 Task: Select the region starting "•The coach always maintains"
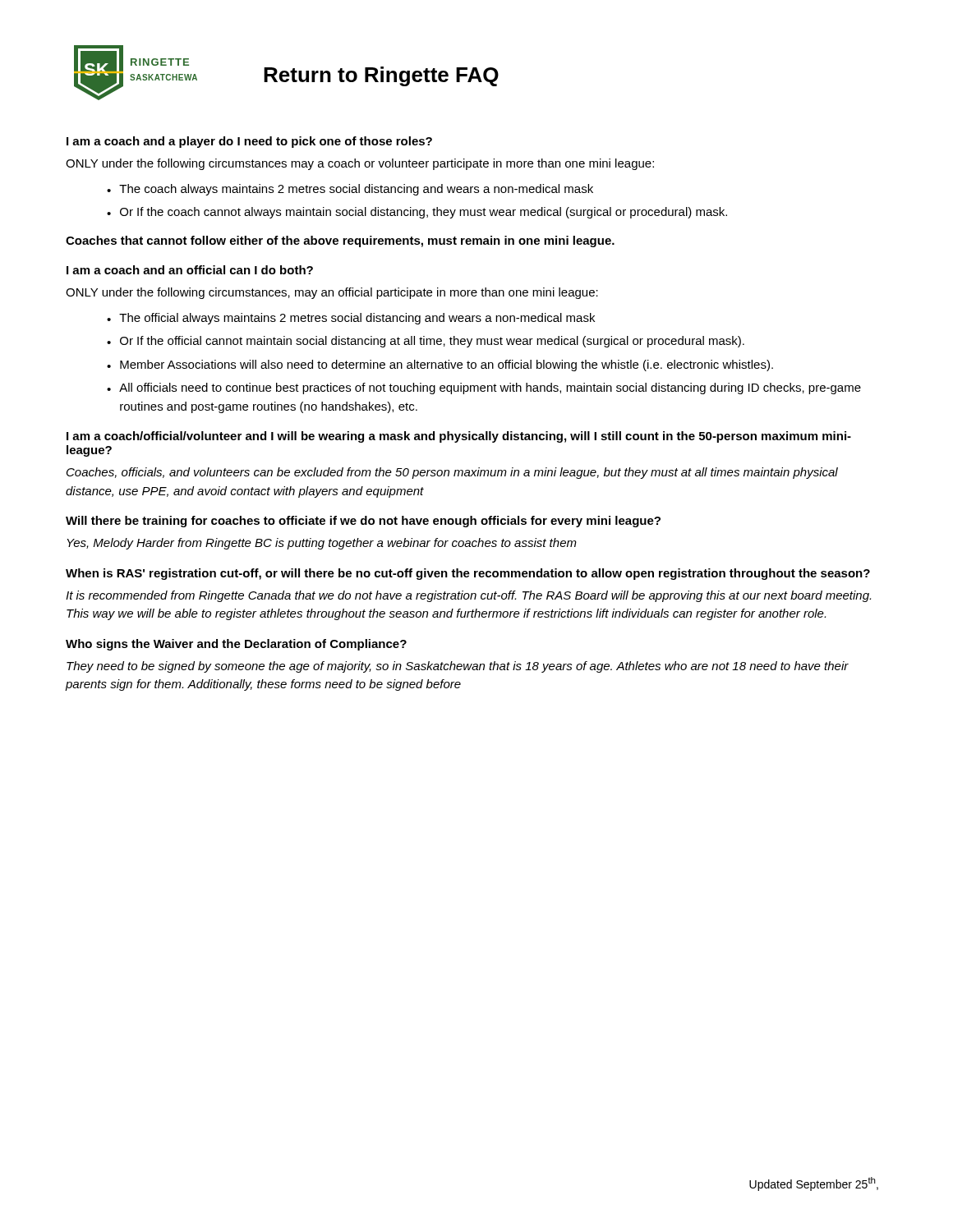point(350,190)
